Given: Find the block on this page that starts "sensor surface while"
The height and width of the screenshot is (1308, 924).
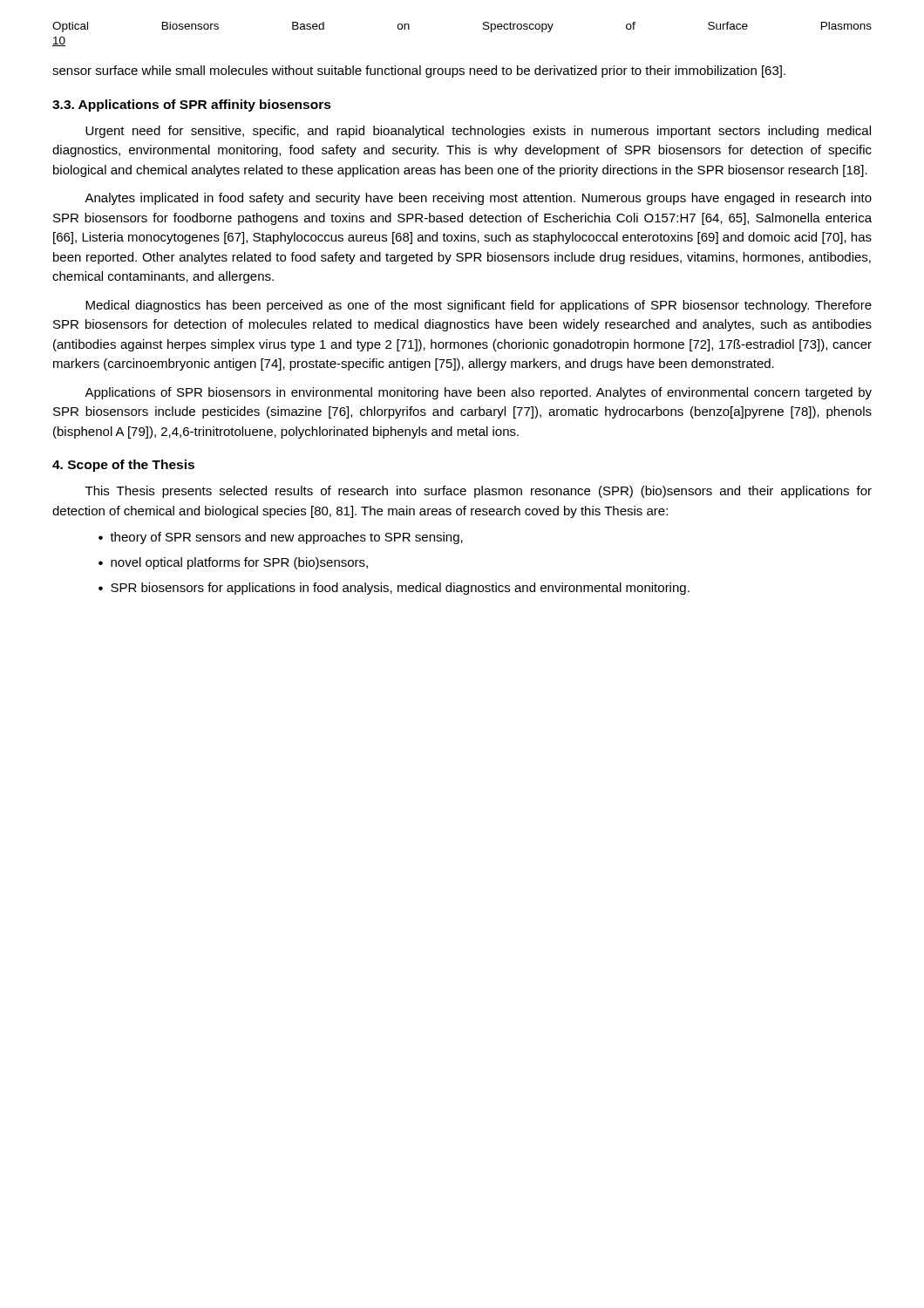Looking at the screenshot, I should pos(419,70).
